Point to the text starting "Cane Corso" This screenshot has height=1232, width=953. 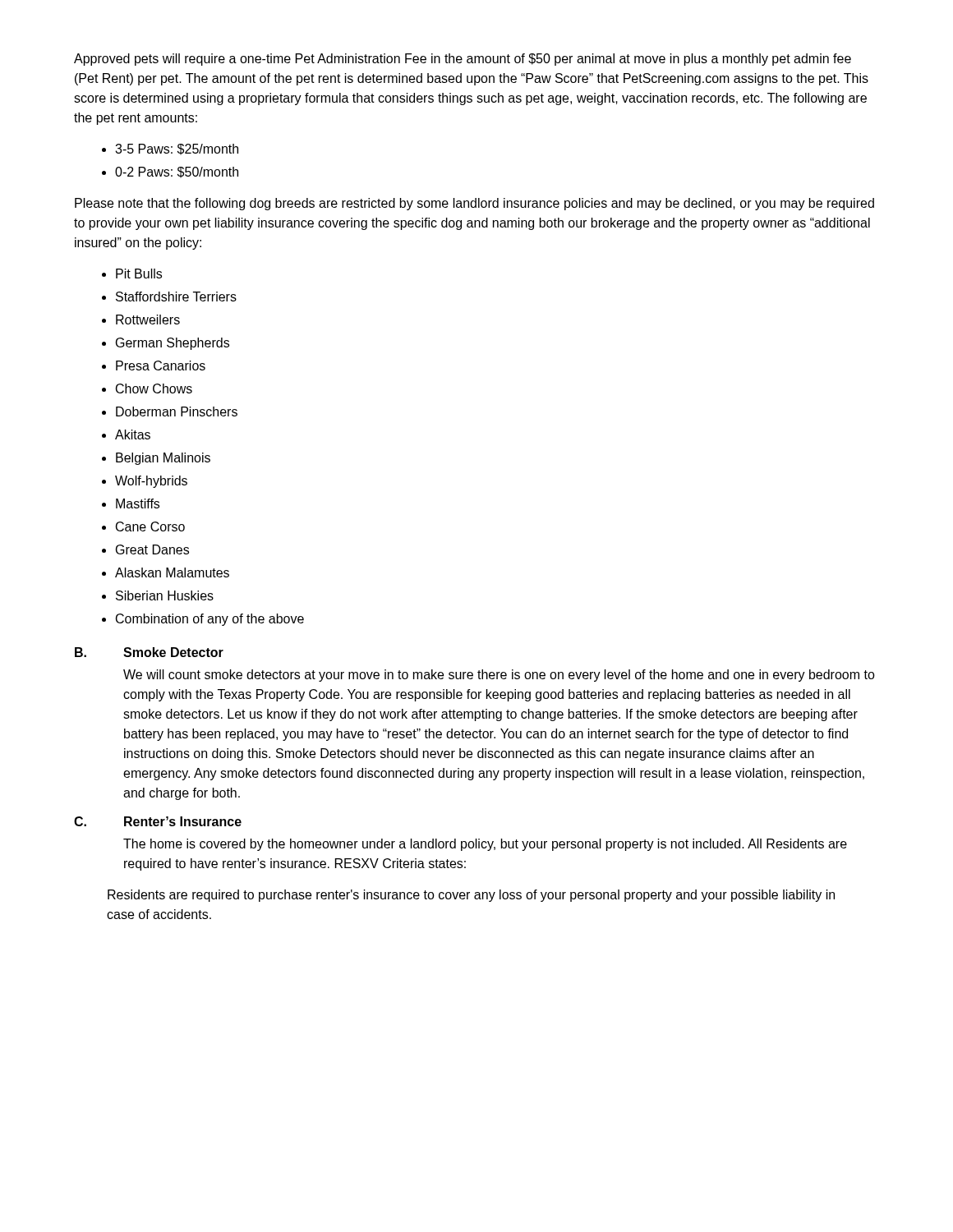pos(150,527)
